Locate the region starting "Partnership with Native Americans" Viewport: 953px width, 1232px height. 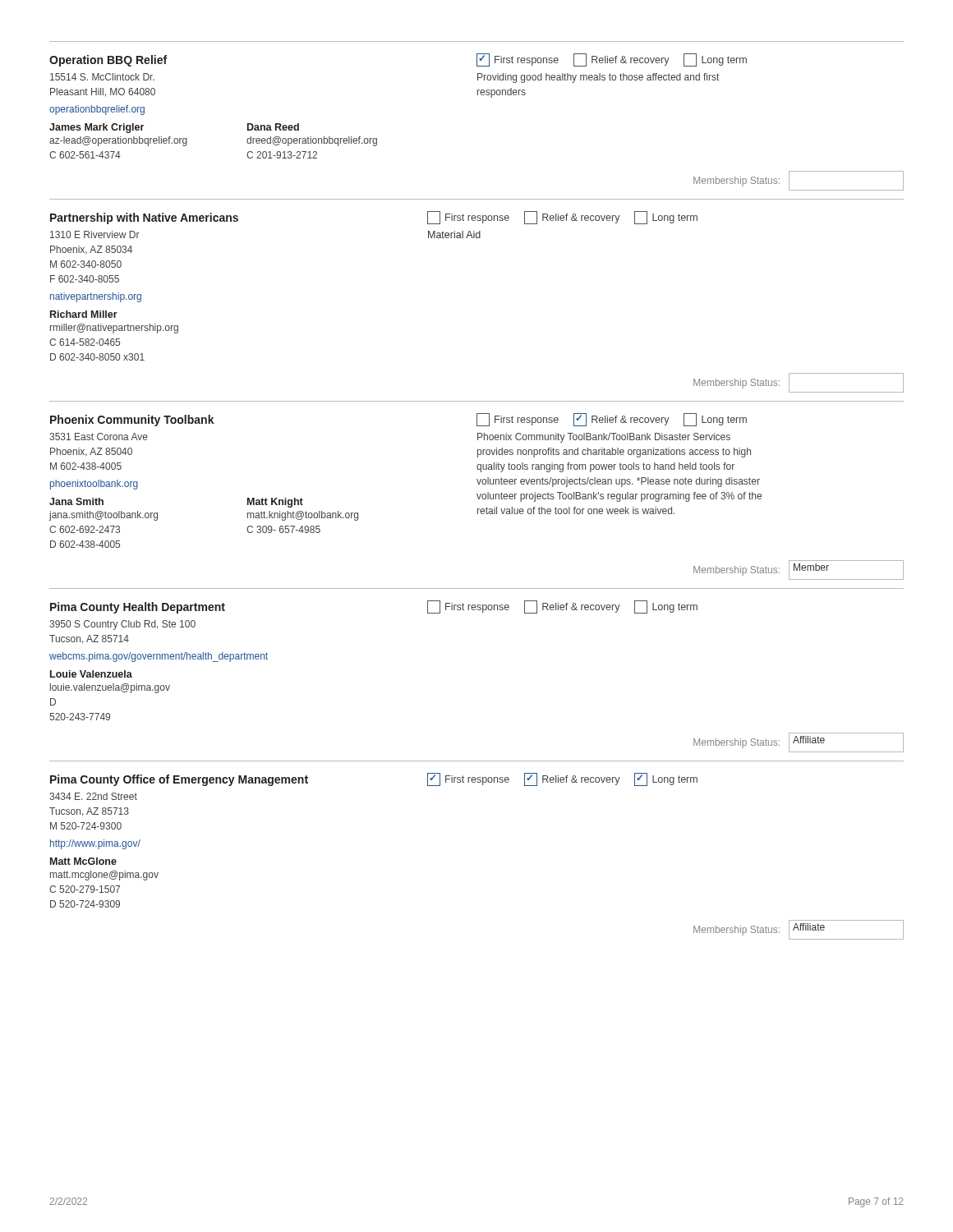coord(144,218)
